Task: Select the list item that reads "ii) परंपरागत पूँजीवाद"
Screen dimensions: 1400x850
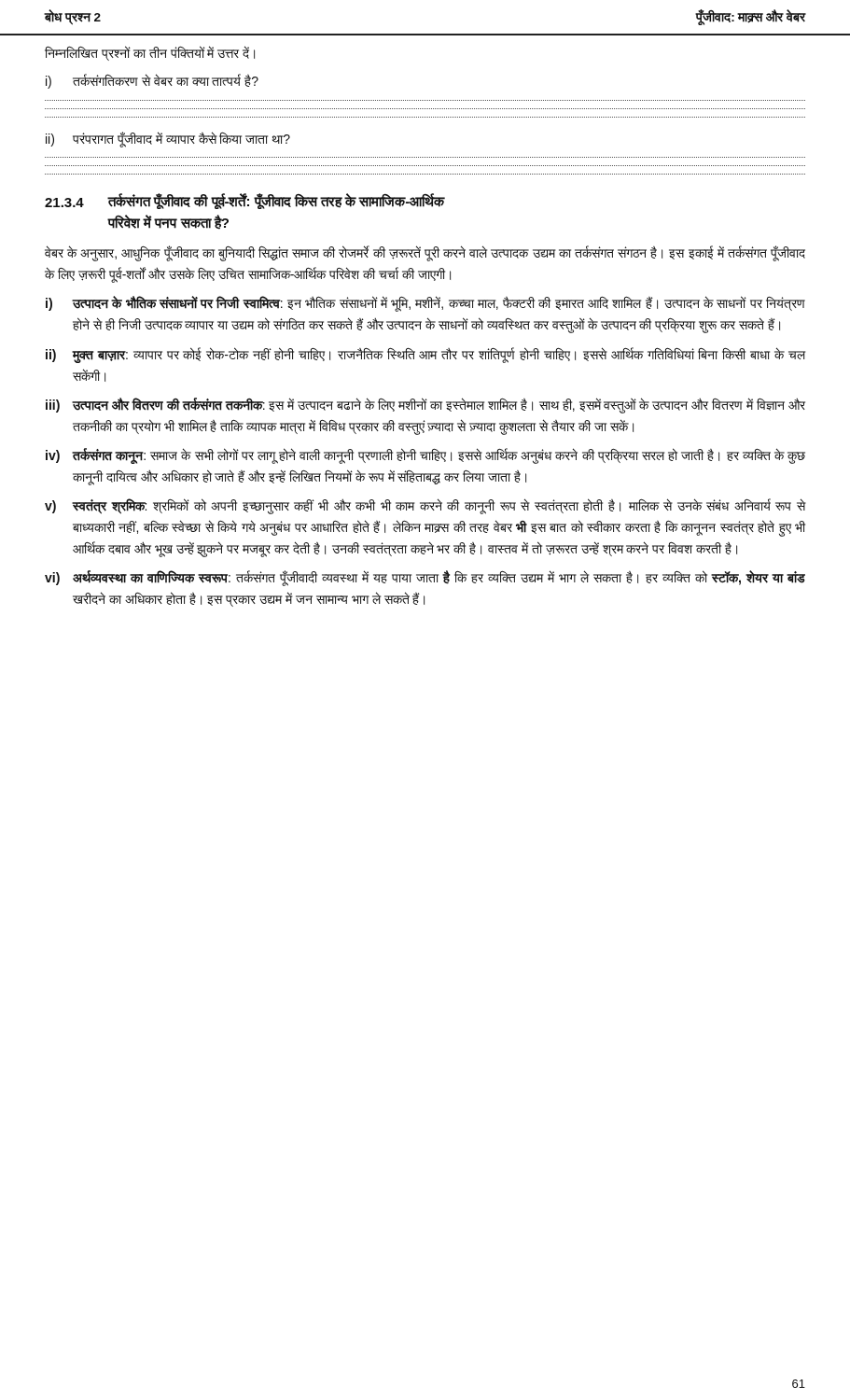Action: pyautogui.click(x=168, y=140)
